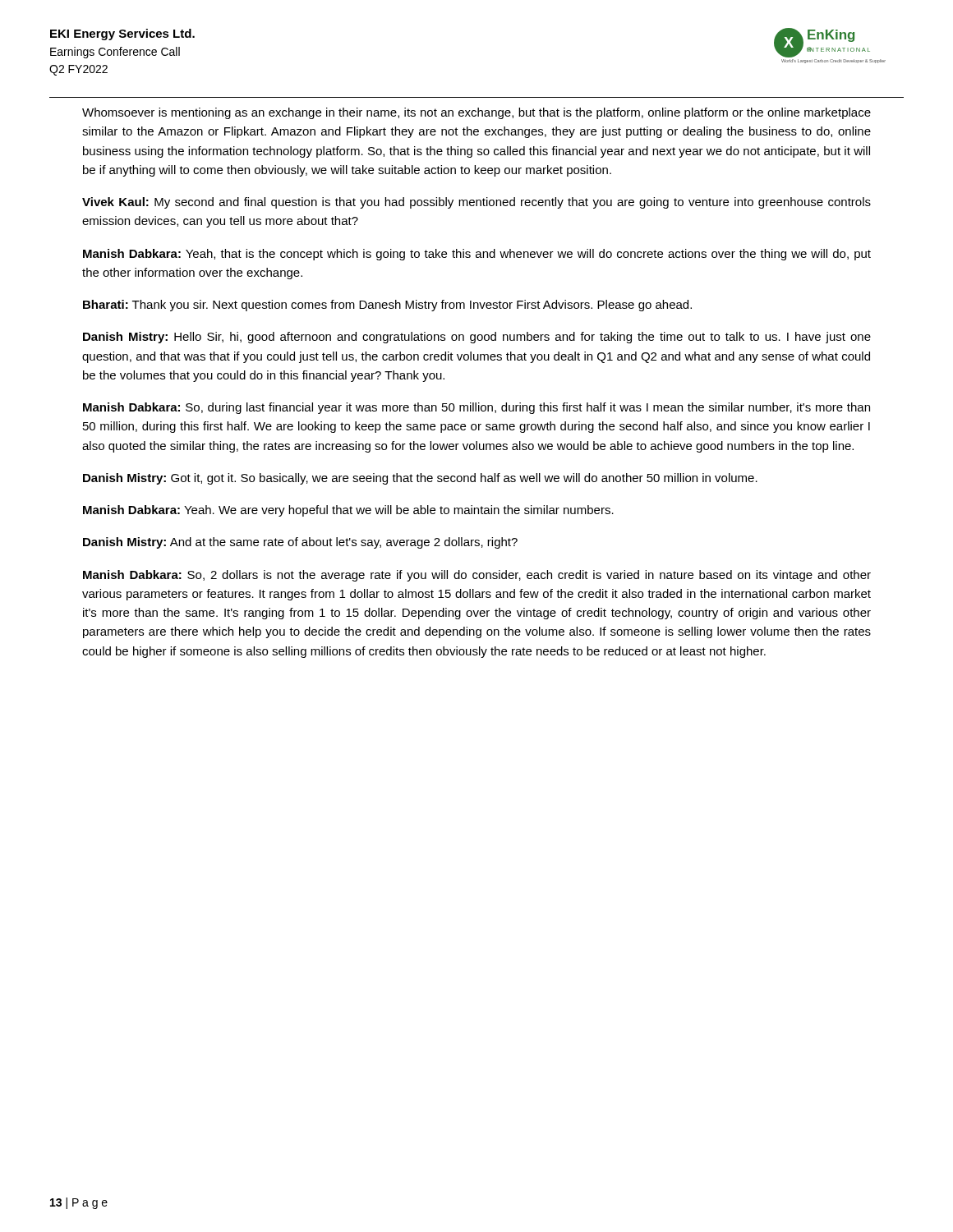Find the block on this page that starts "Danish Mistry: And at the"
Viewport: 953px width, 1232px height.
(300, 542)
